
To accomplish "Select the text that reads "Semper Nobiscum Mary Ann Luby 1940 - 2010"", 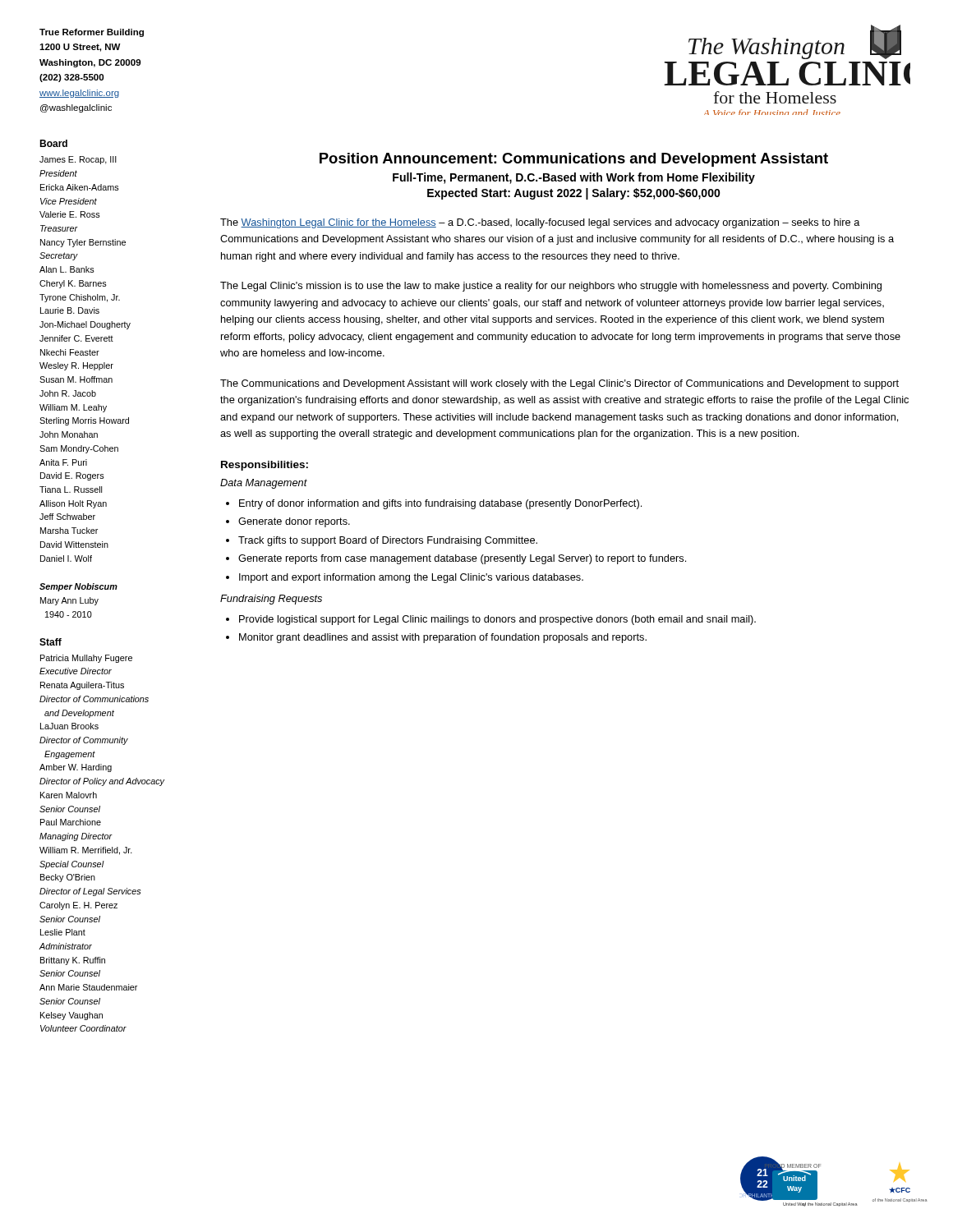I will (78, 600).
